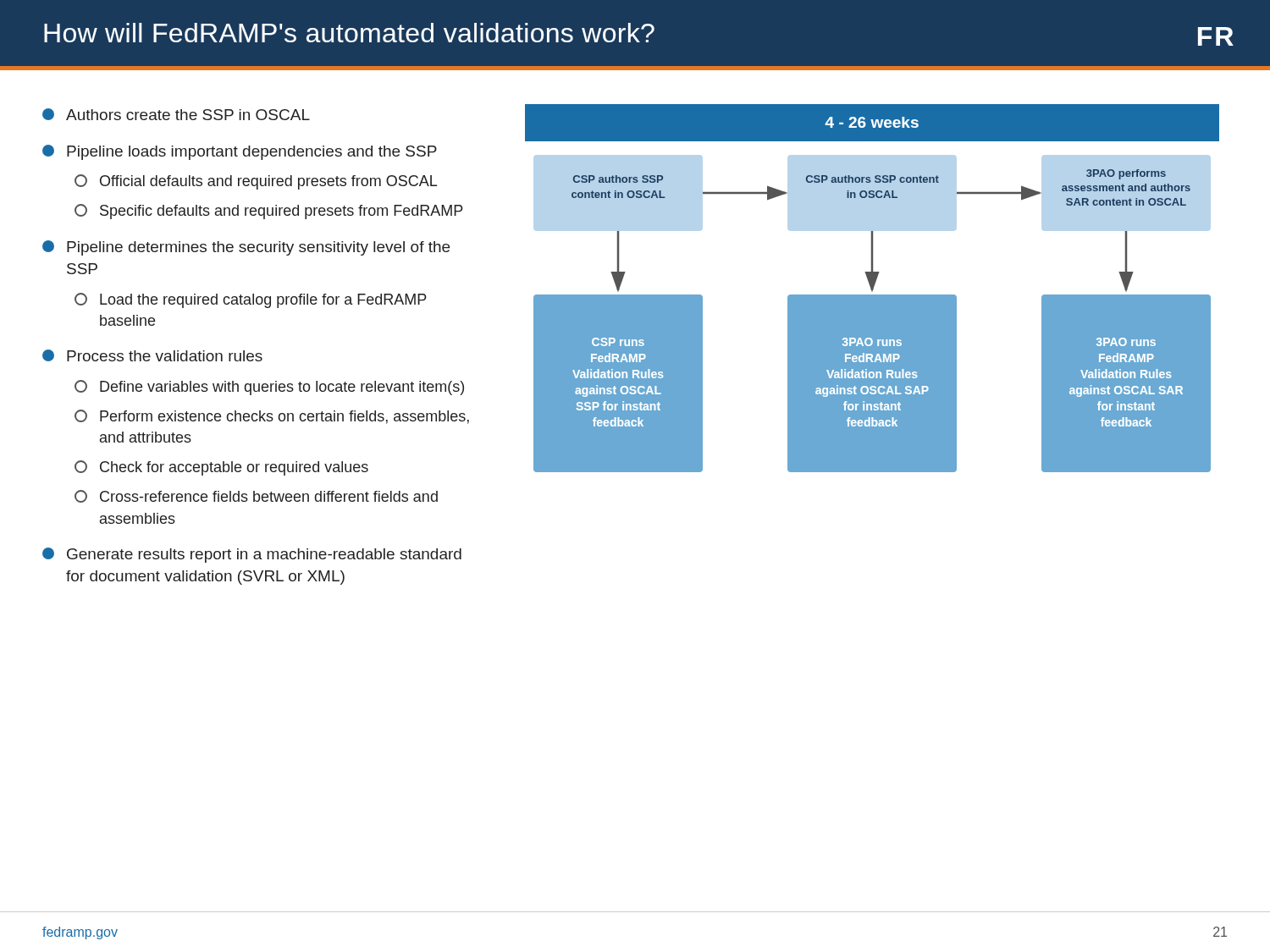Point to the block starting "Cross-reference fields between different fields and assemblies"

[x=279, y=508]
